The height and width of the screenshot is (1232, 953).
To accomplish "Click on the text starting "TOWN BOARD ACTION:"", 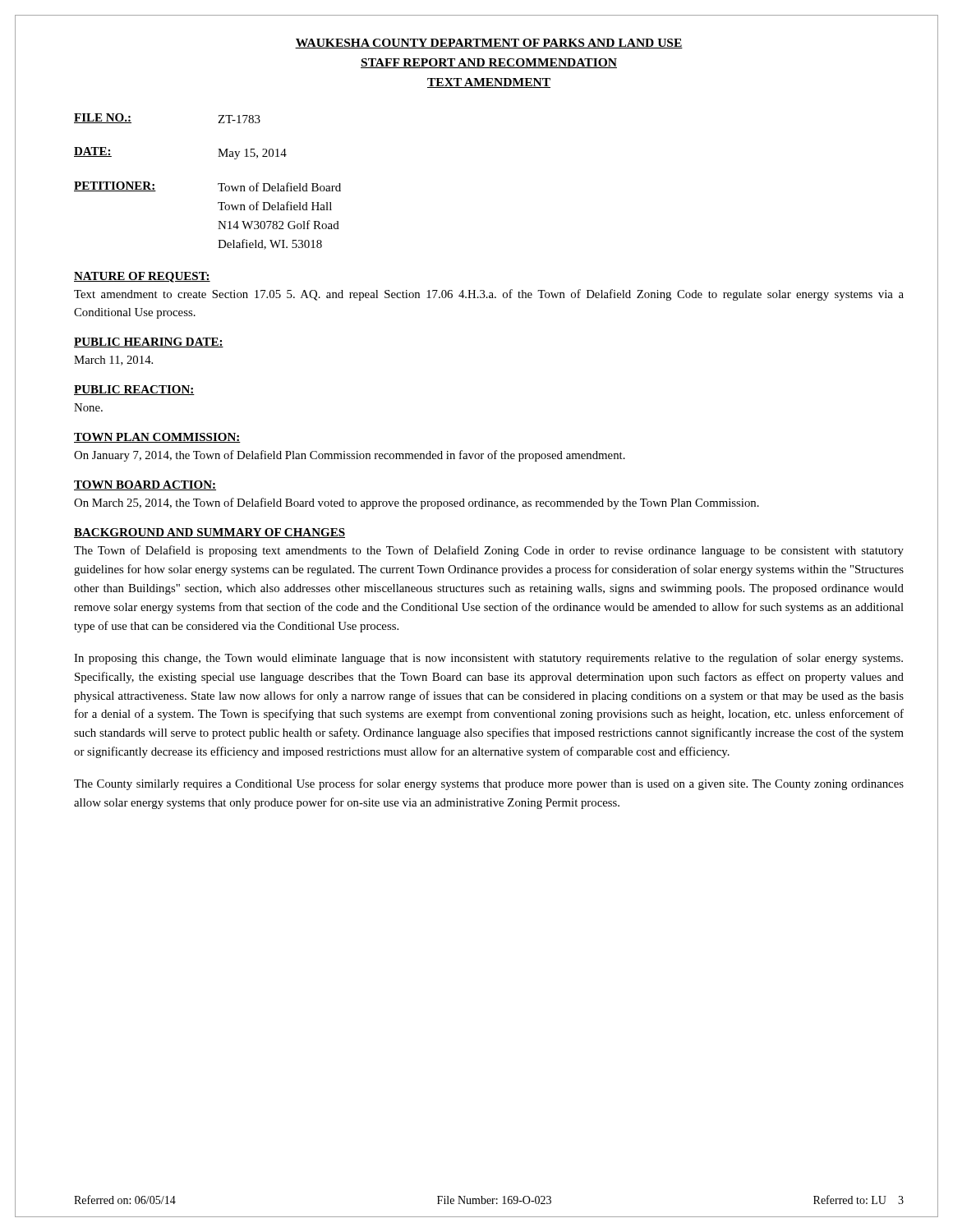I will 145,485.
